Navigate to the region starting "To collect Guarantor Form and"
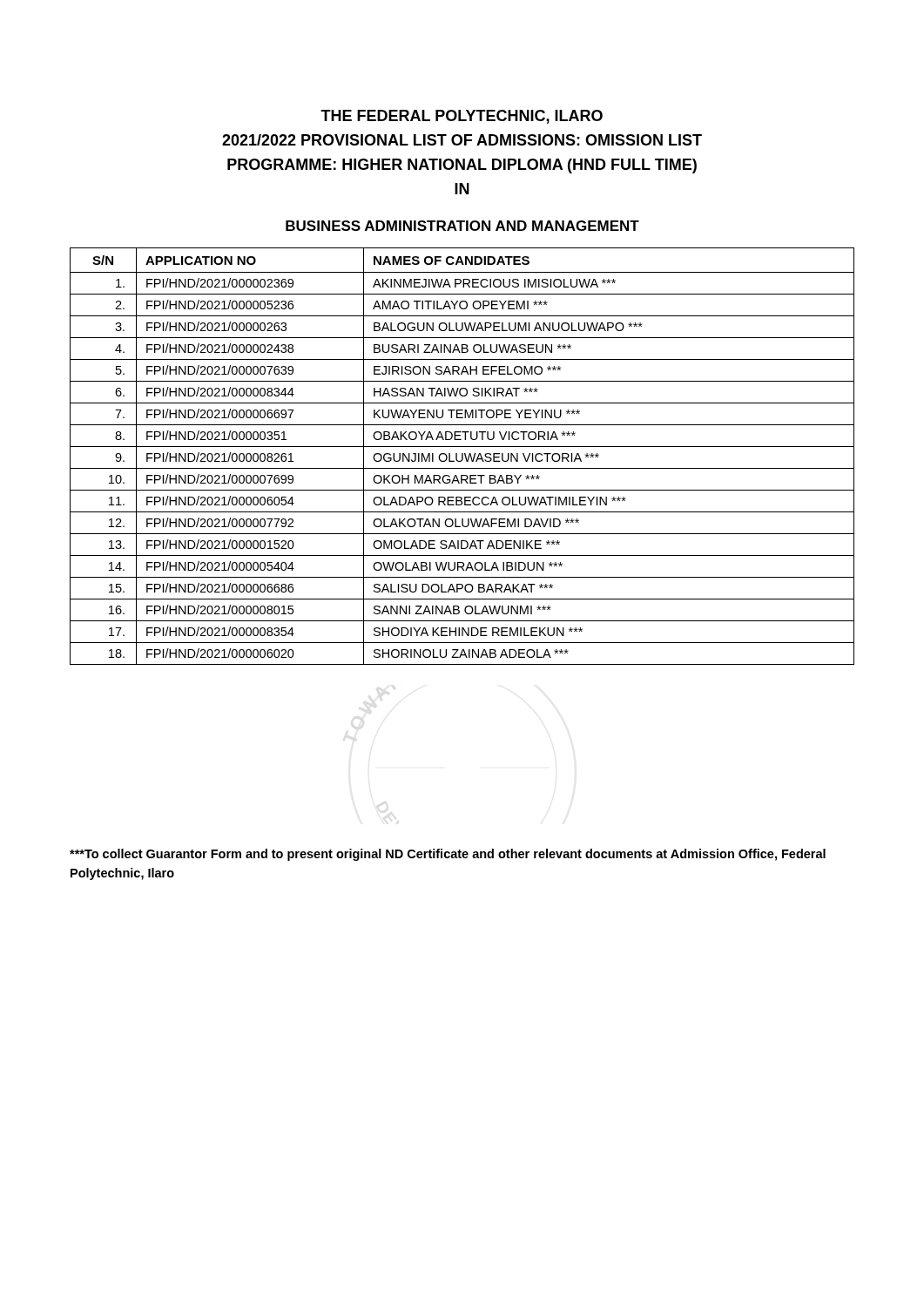Image resolution: width=924 pixels, height=1307 pixels. tap(448, 863)
